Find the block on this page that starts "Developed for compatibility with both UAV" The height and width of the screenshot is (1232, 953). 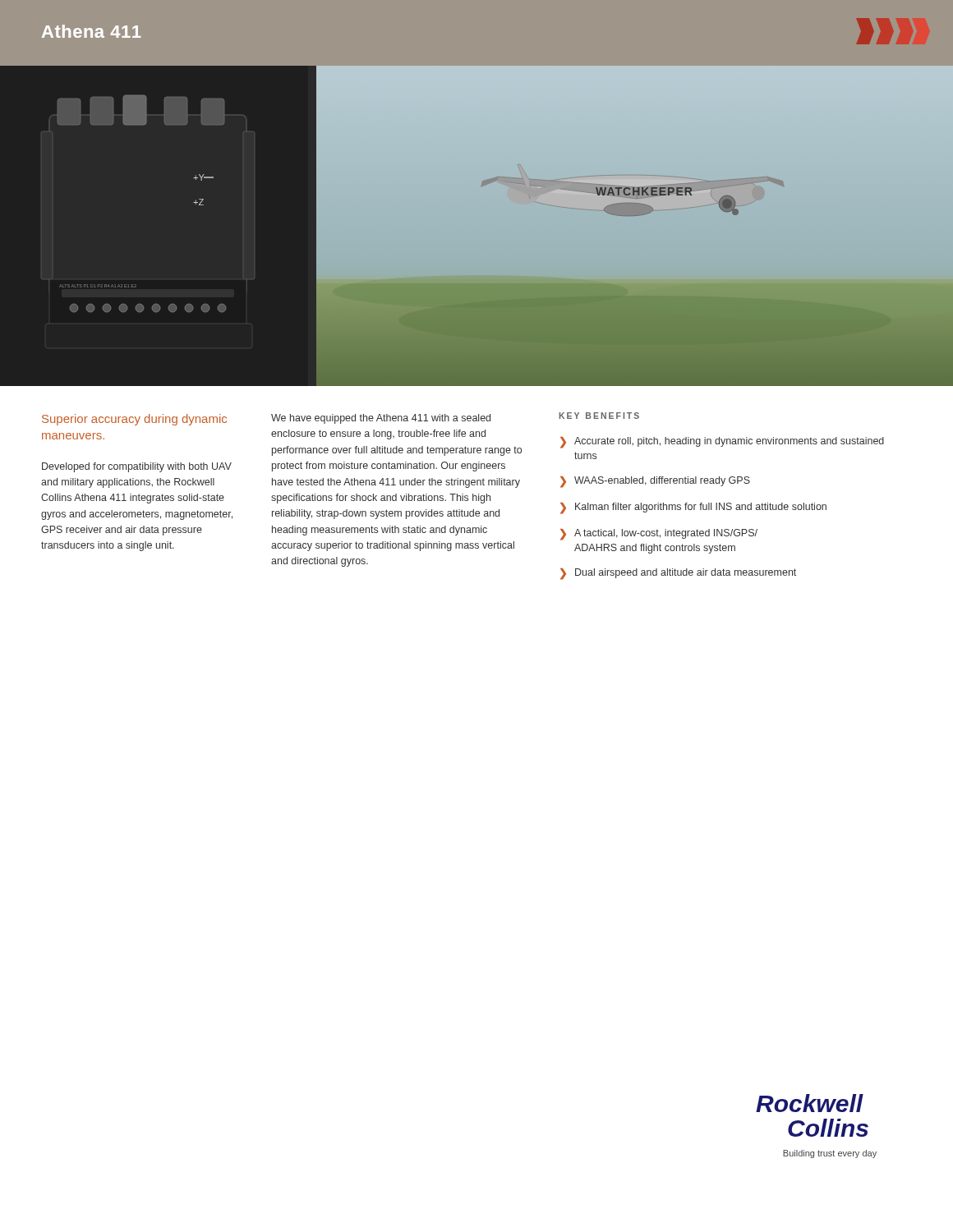click(x=137, y=506)
